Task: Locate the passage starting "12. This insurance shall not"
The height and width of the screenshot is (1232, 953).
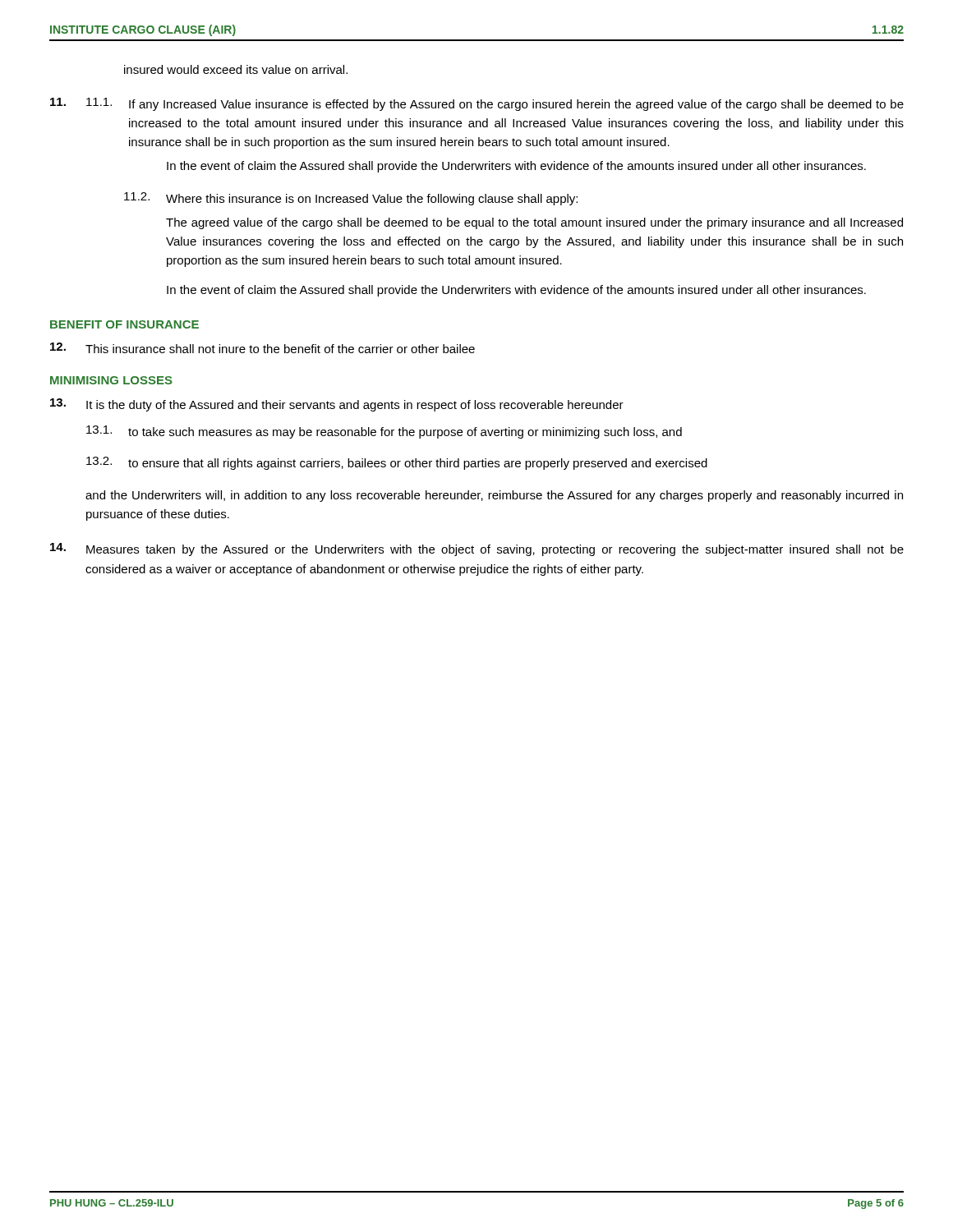Action: point(476,349)
